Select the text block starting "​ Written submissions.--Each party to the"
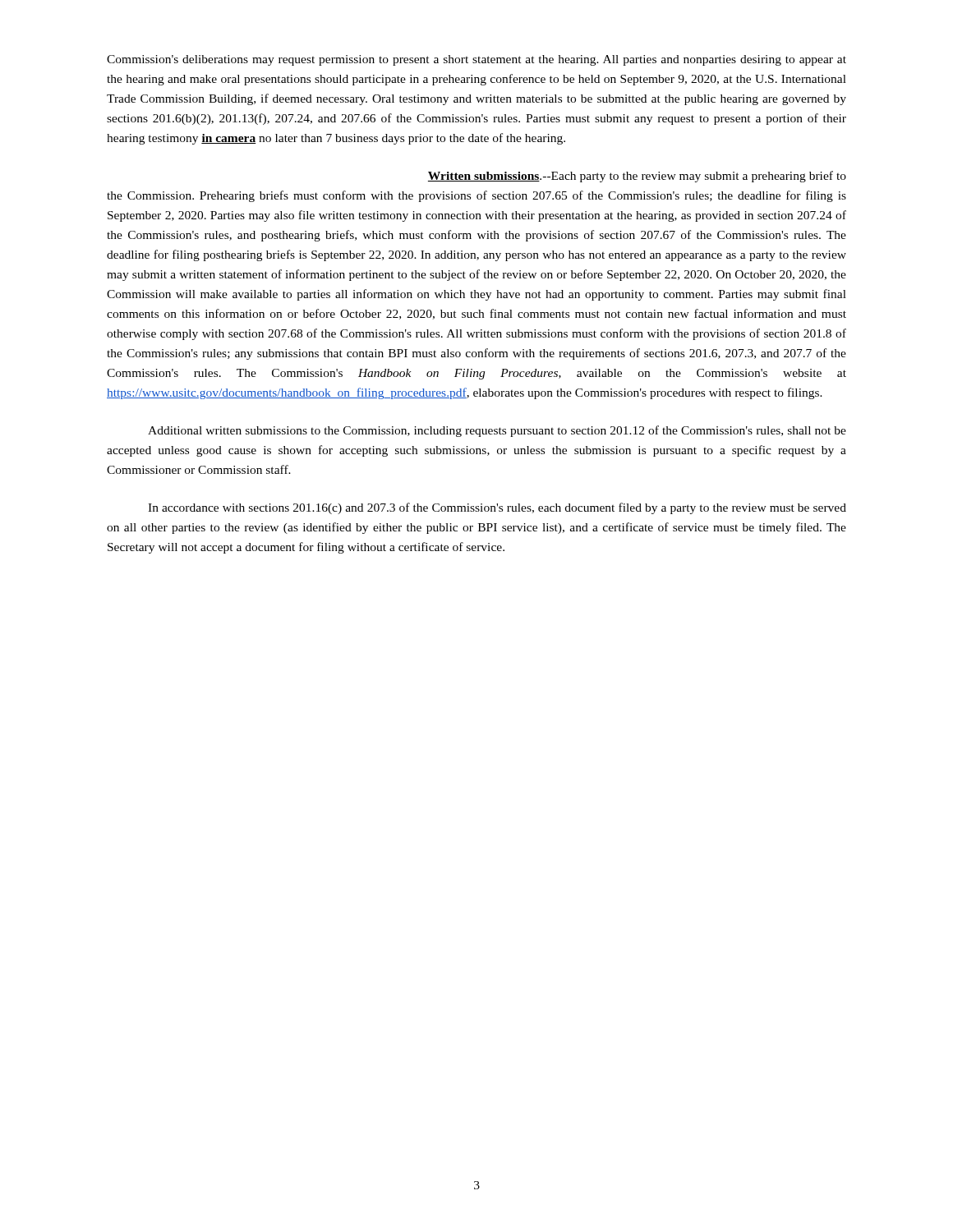The height and width of the screenshot is (1232, 953). pos(476,284)
